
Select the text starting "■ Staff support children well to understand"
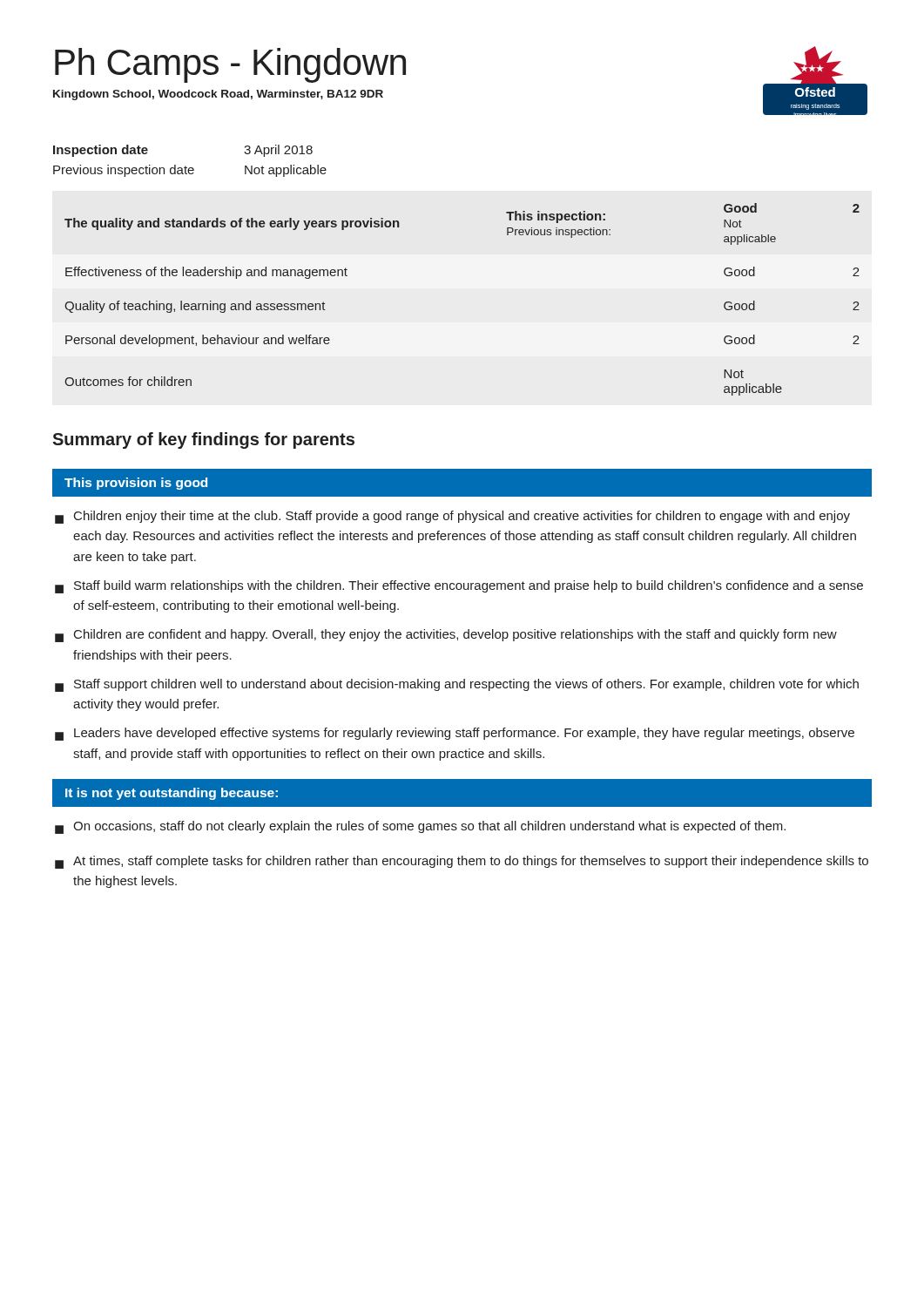[x=463, y=694]
